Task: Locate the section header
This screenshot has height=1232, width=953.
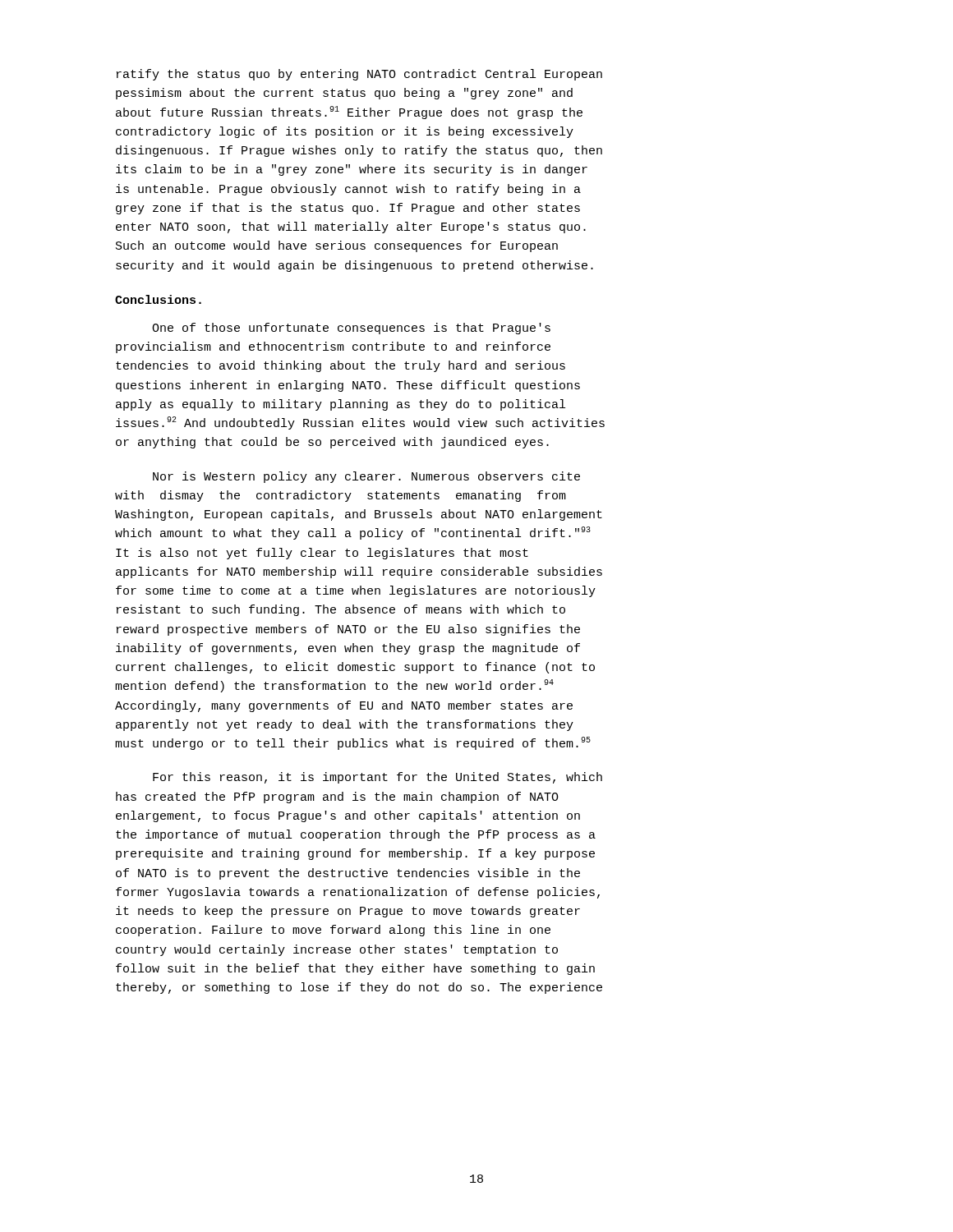Action: [159, 301]
